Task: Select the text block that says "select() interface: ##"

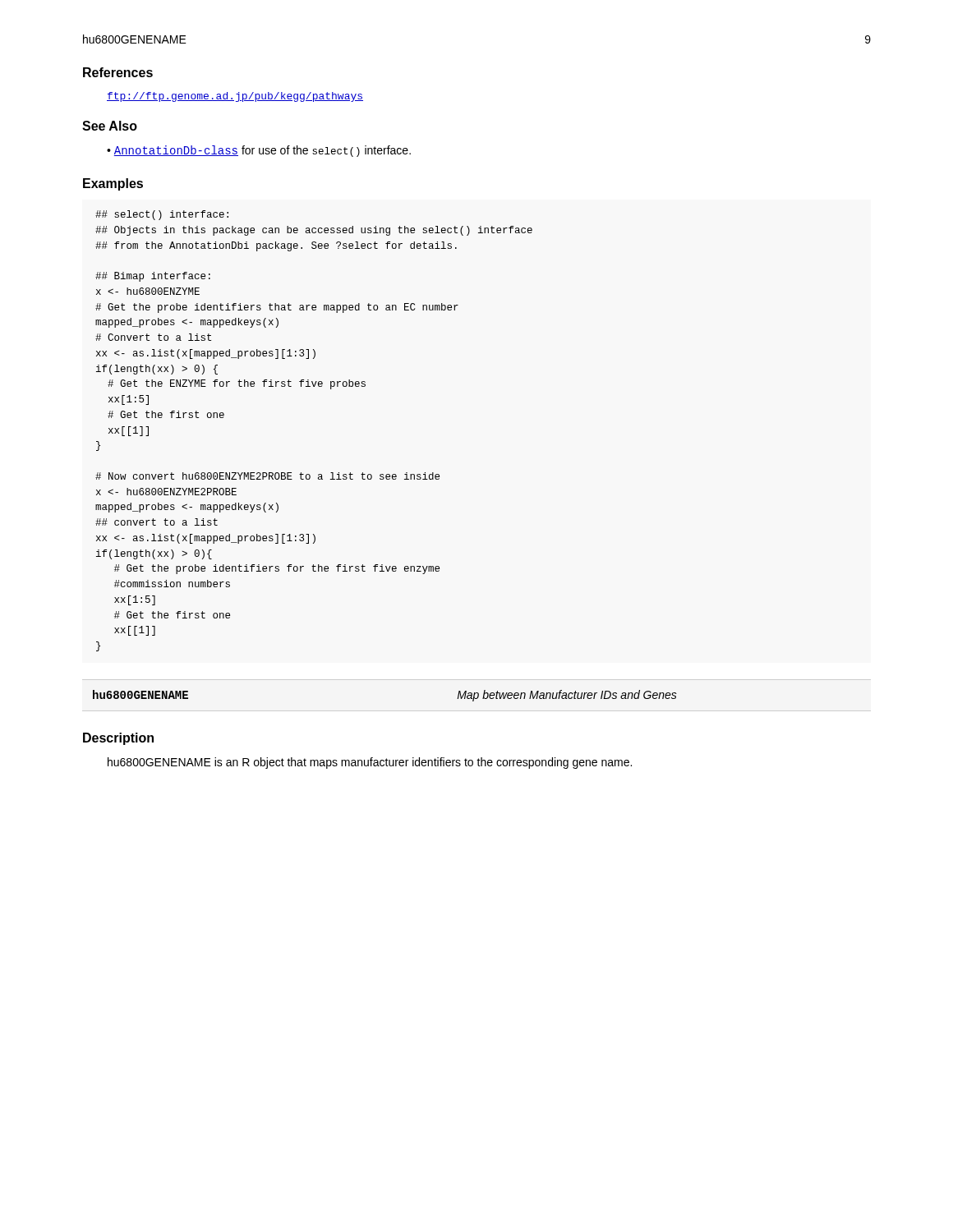Action: (x=162, y=215)
